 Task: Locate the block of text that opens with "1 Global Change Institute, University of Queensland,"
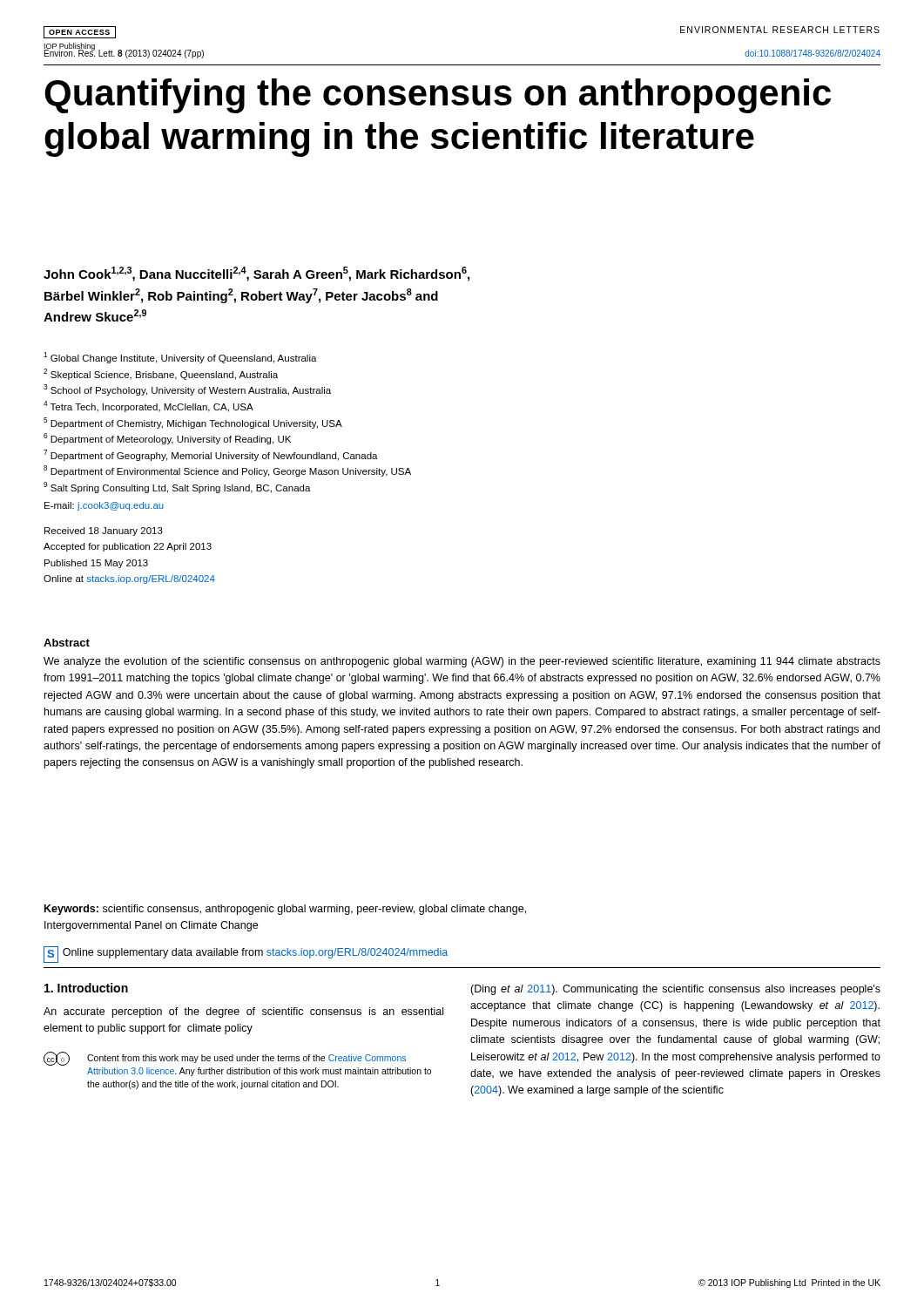(x=227, y=422)
